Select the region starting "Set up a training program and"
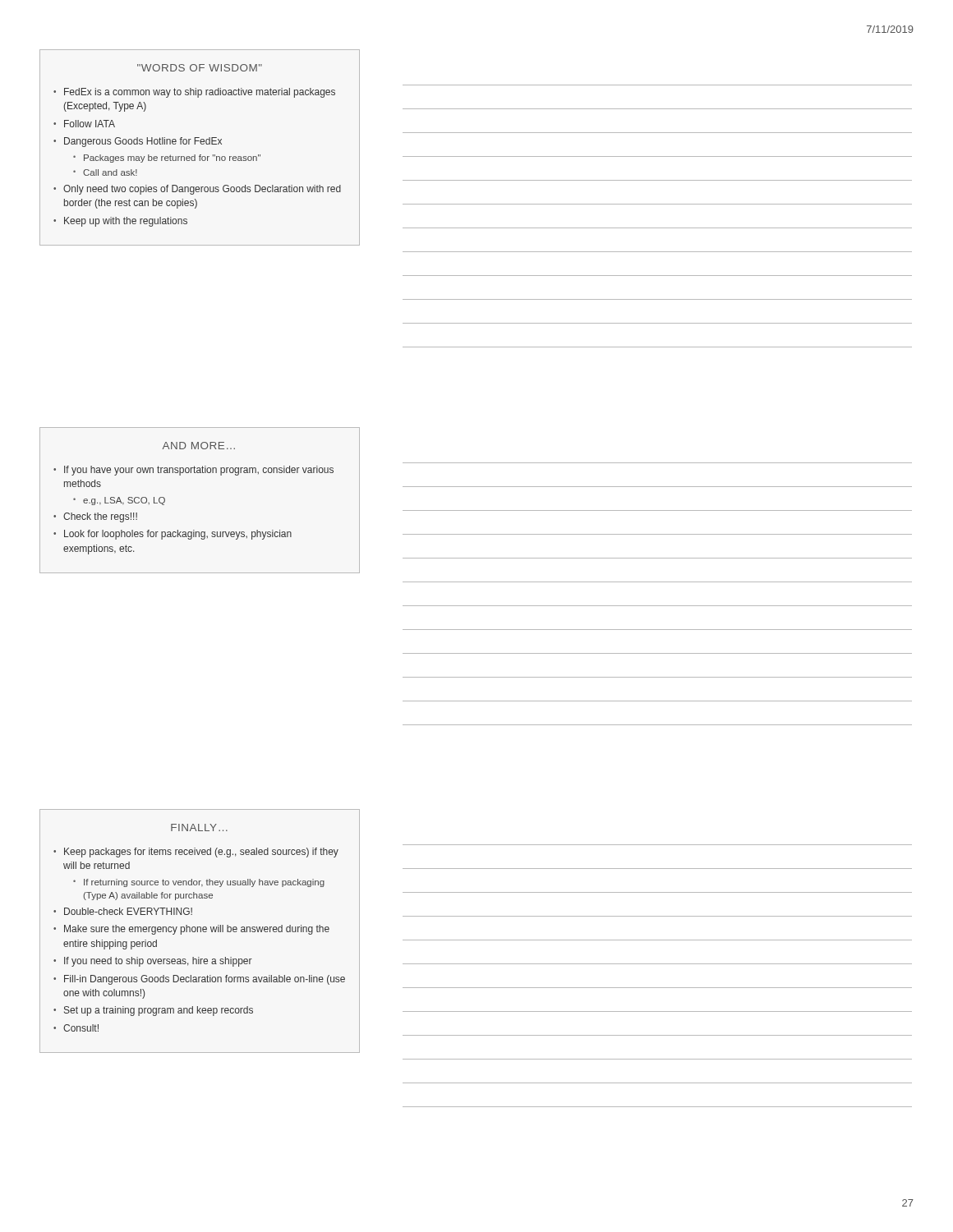953x1232 pixels. [158, 1010]
